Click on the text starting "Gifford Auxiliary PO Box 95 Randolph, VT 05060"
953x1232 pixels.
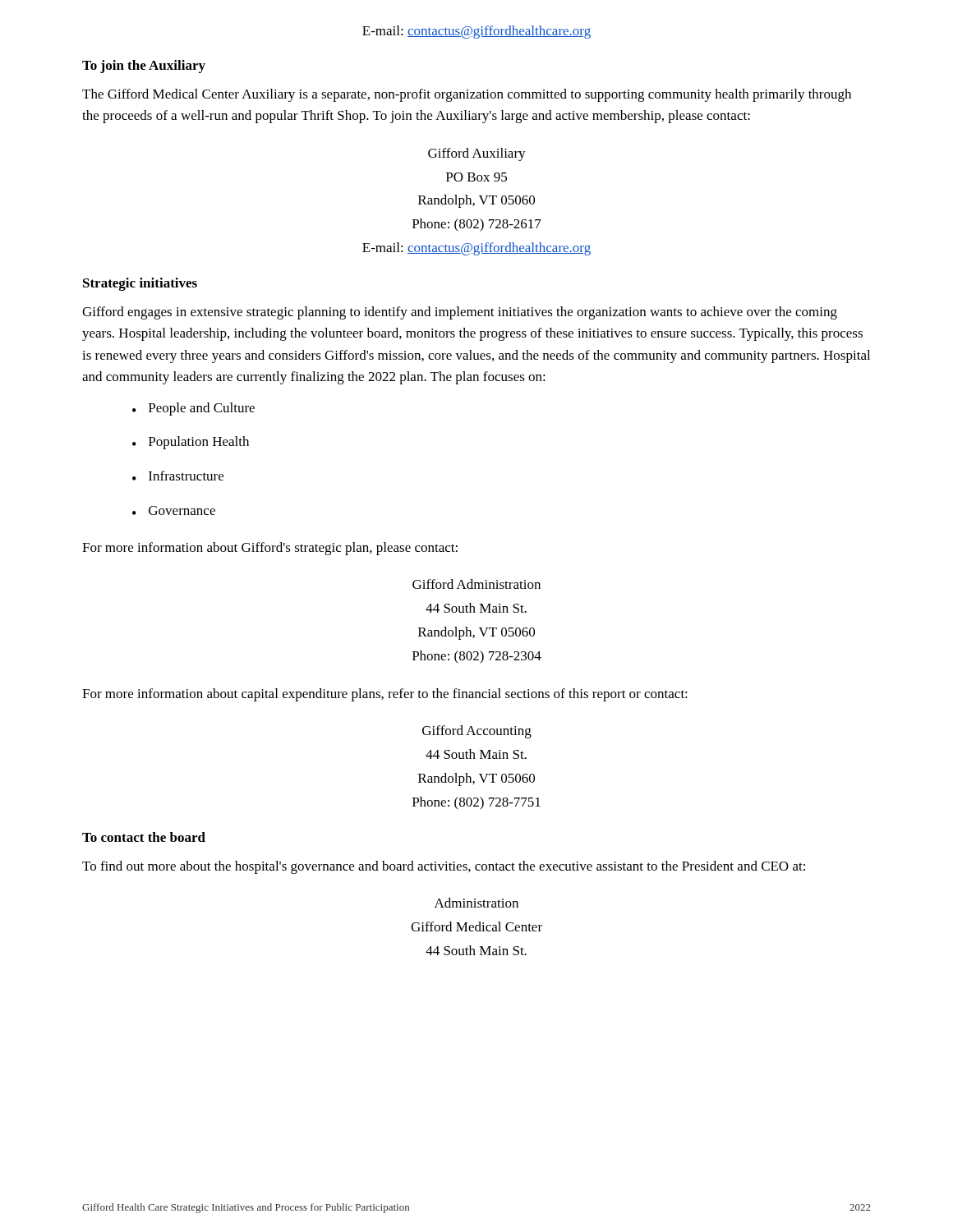click(x=476, y=200)
